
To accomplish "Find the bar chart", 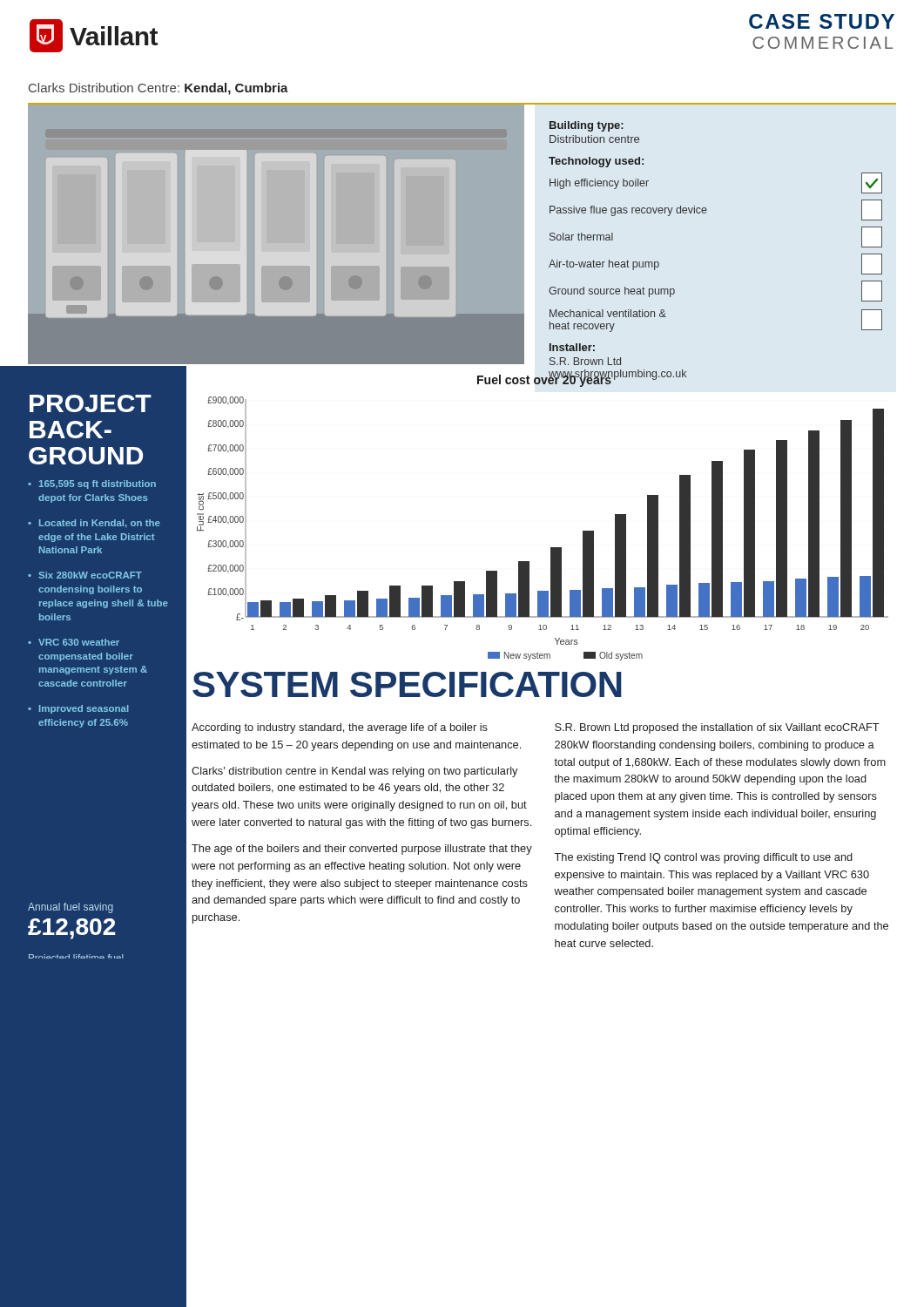I will click(x=544, y=525).
